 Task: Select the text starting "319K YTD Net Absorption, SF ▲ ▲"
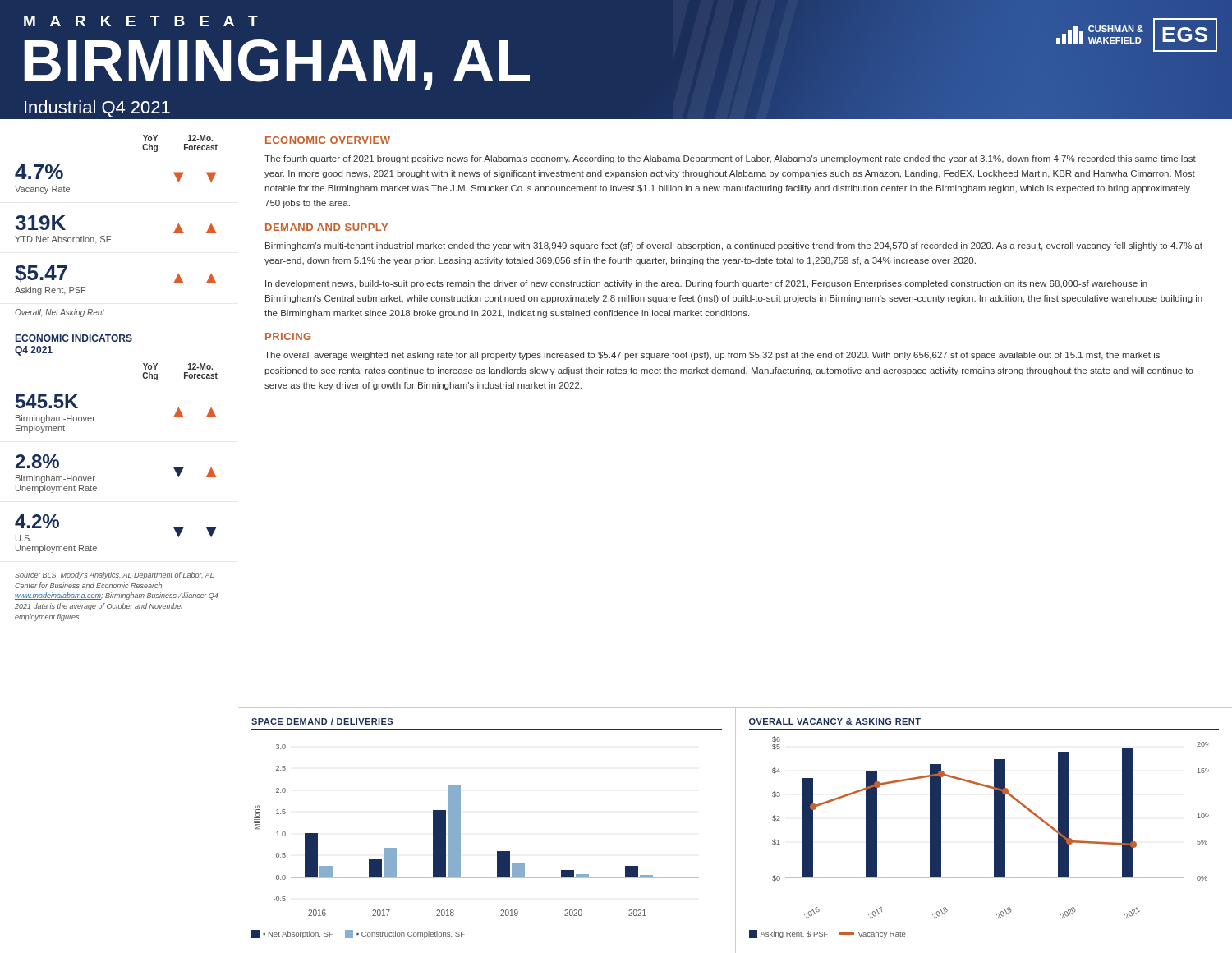point(45,224)
